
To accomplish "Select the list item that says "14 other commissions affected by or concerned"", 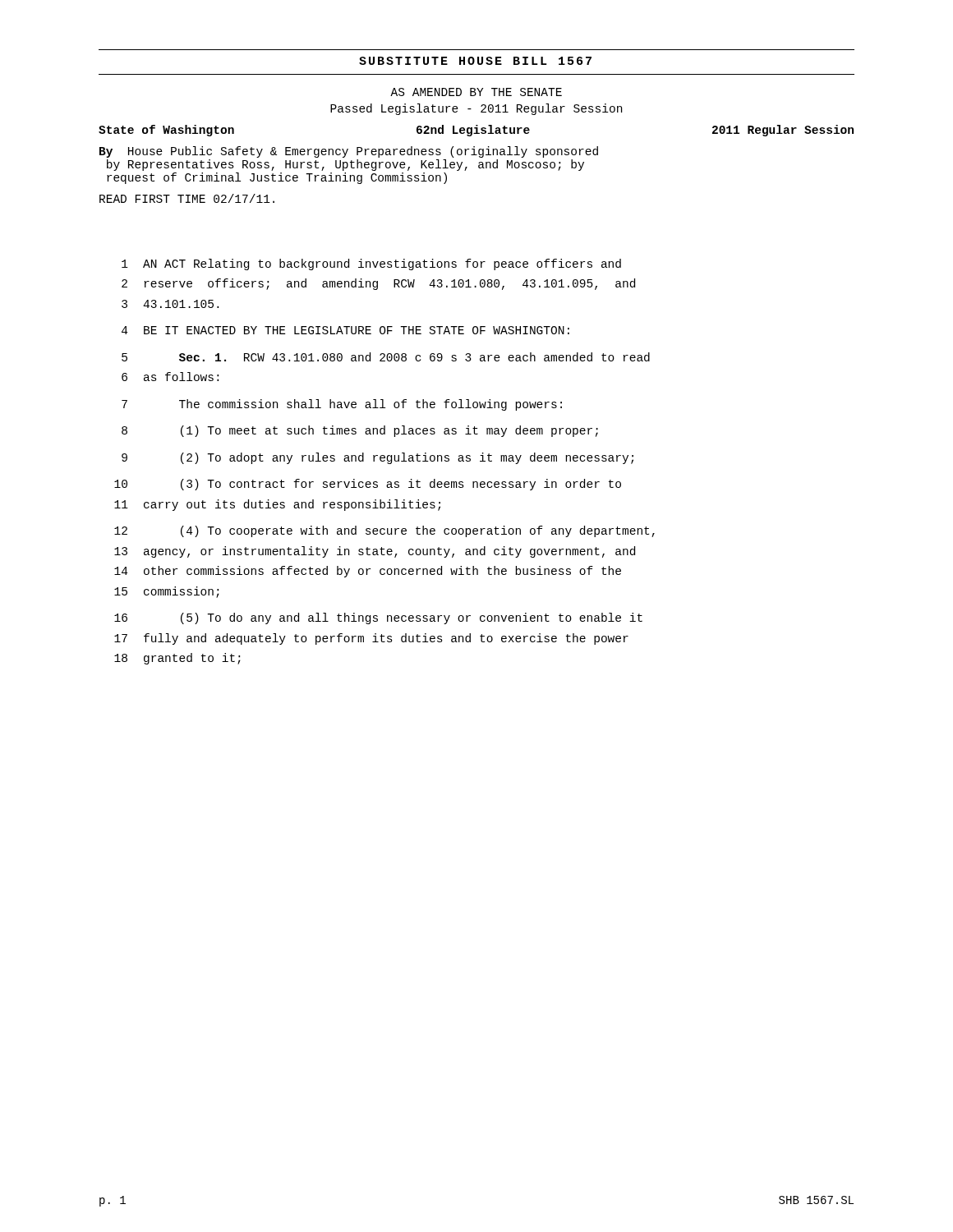I will tap(476, 572).
